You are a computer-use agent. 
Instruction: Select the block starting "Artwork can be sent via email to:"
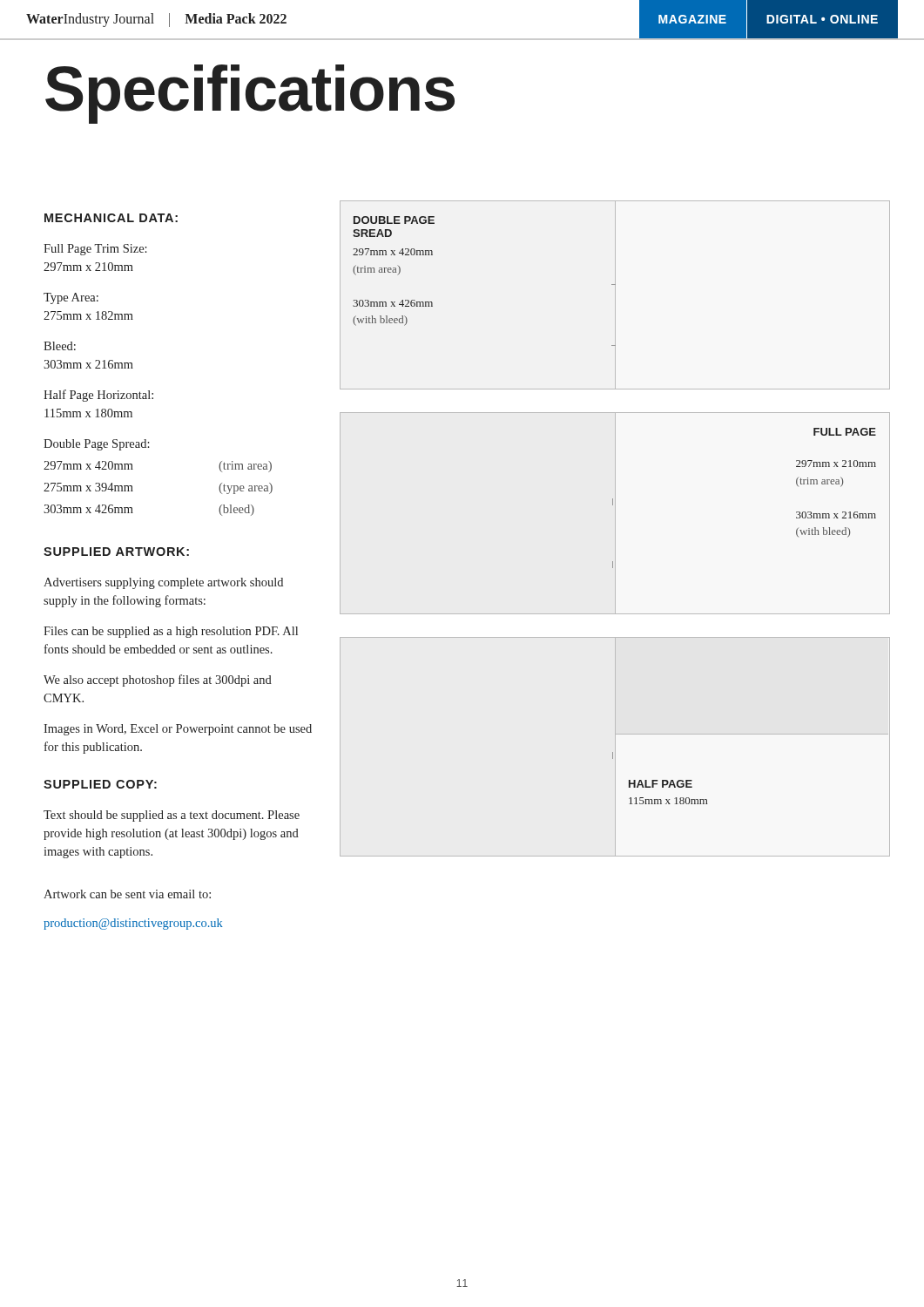(x=179, y=895)
